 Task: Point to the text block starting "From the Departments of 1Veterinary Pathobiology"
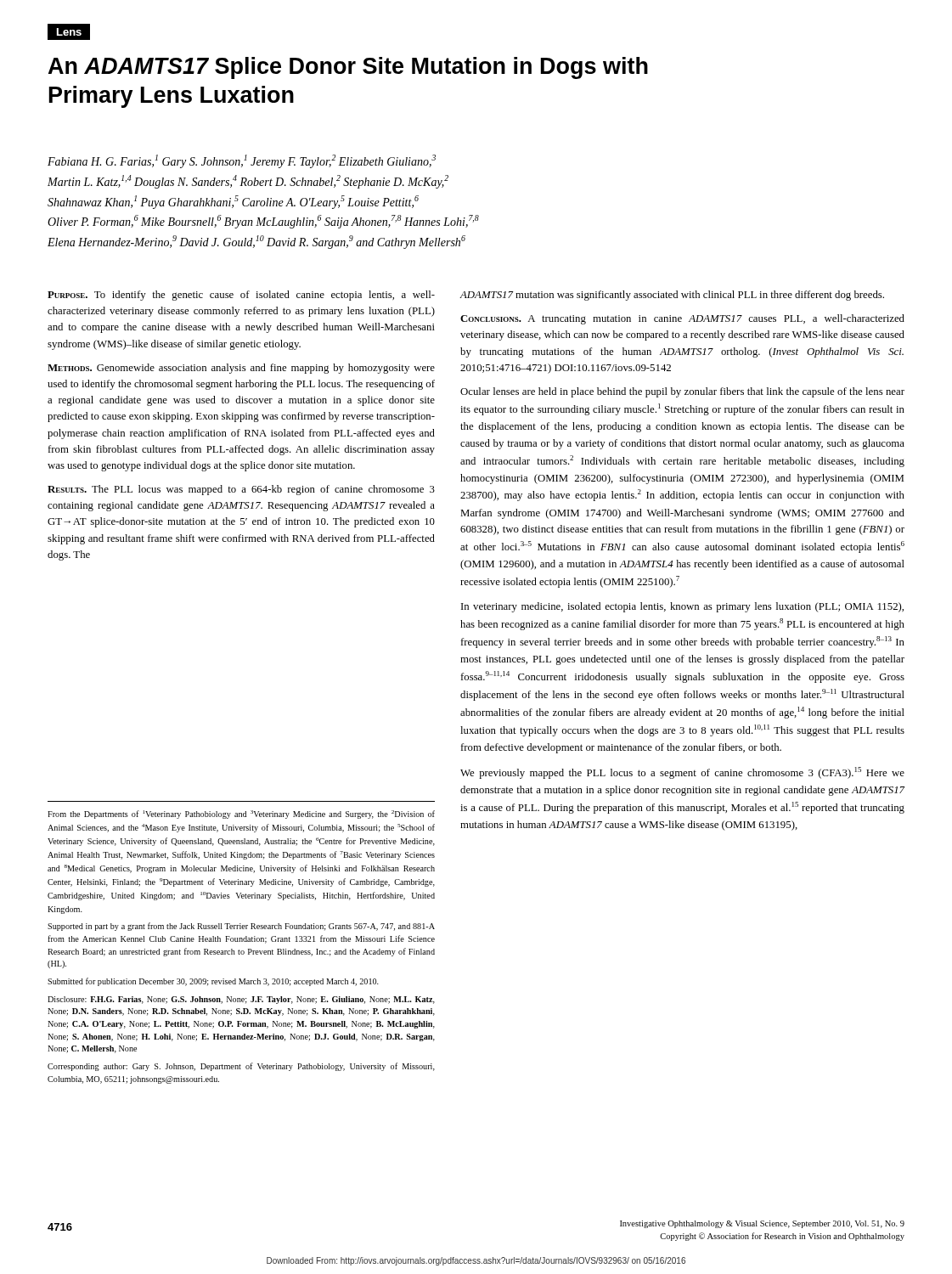(241, 861)
